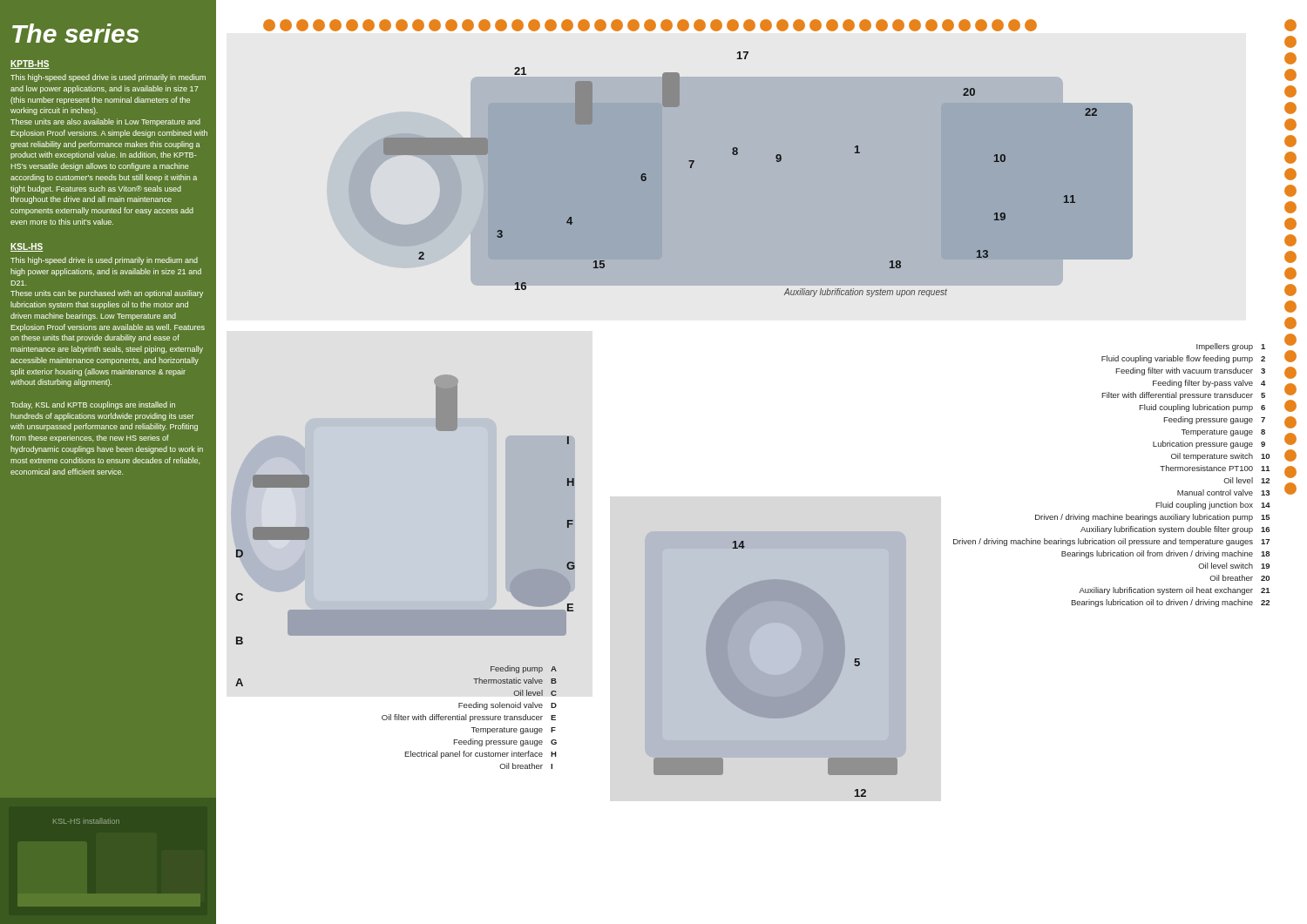
Task: Locate the block starting "The series"
Action: (75, 33)
